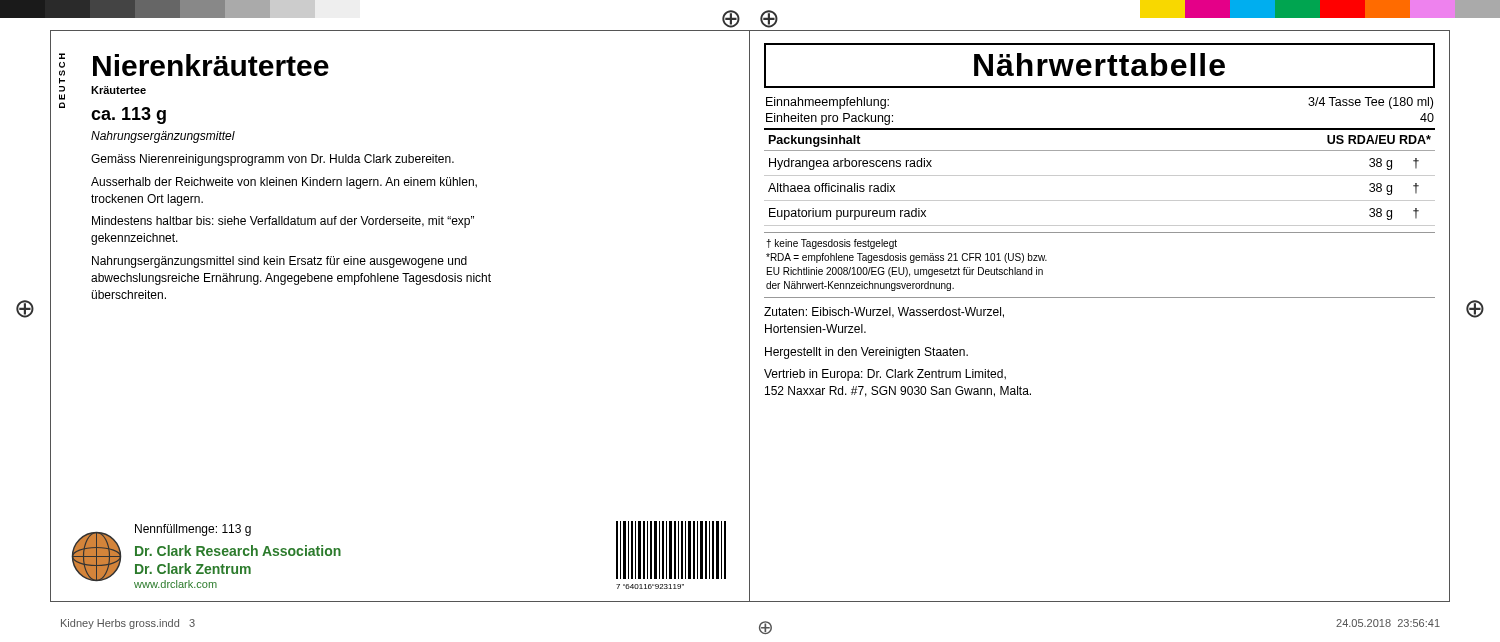Navigate to the element starting "Nahrungsergänzungsmittel sind kein"

click(x=291, y=278)
